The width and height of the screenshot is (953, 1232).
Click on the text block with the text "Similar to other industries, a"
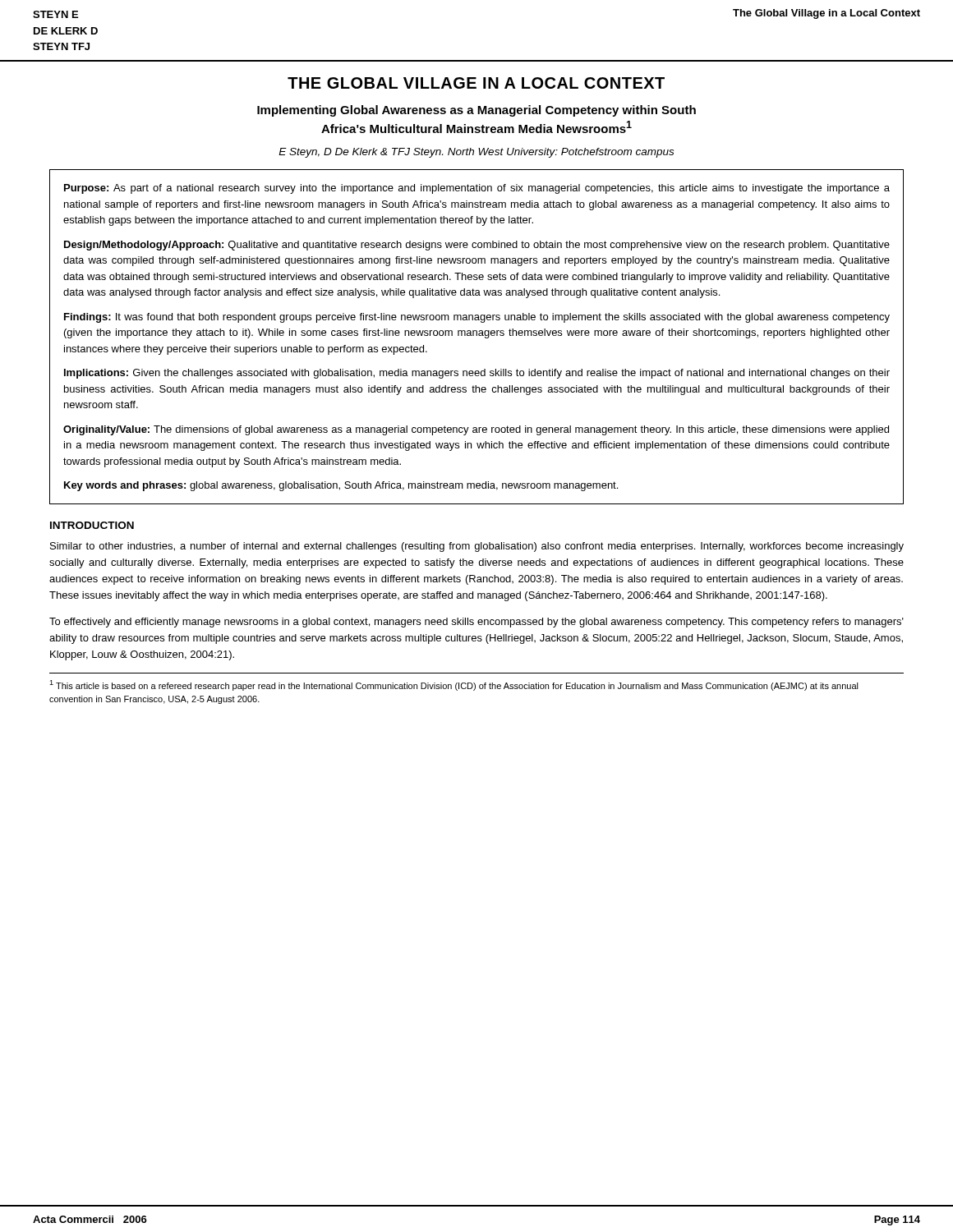(476, 570)
